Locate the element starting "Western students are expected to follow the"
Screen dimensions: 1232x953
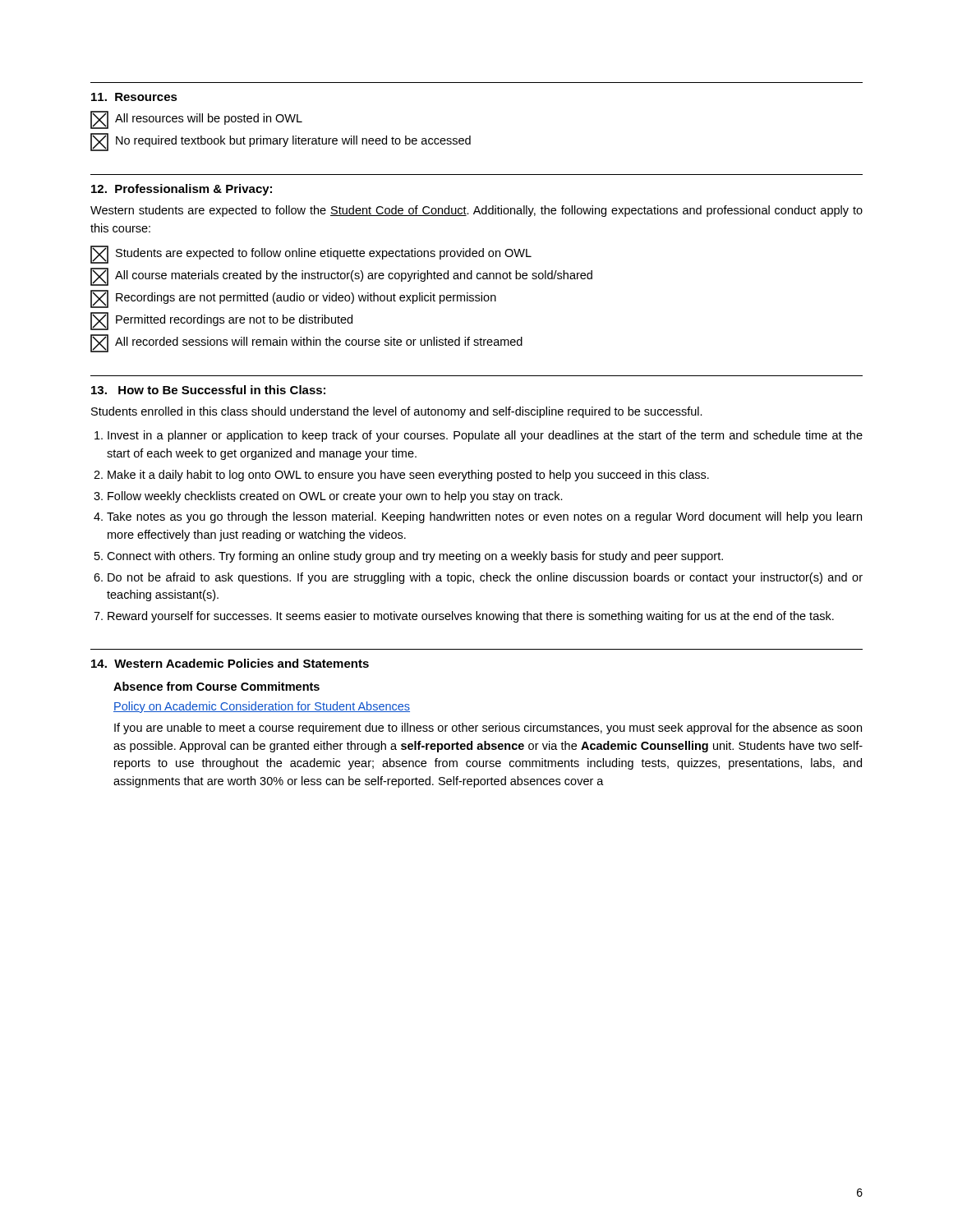point(476,219)
